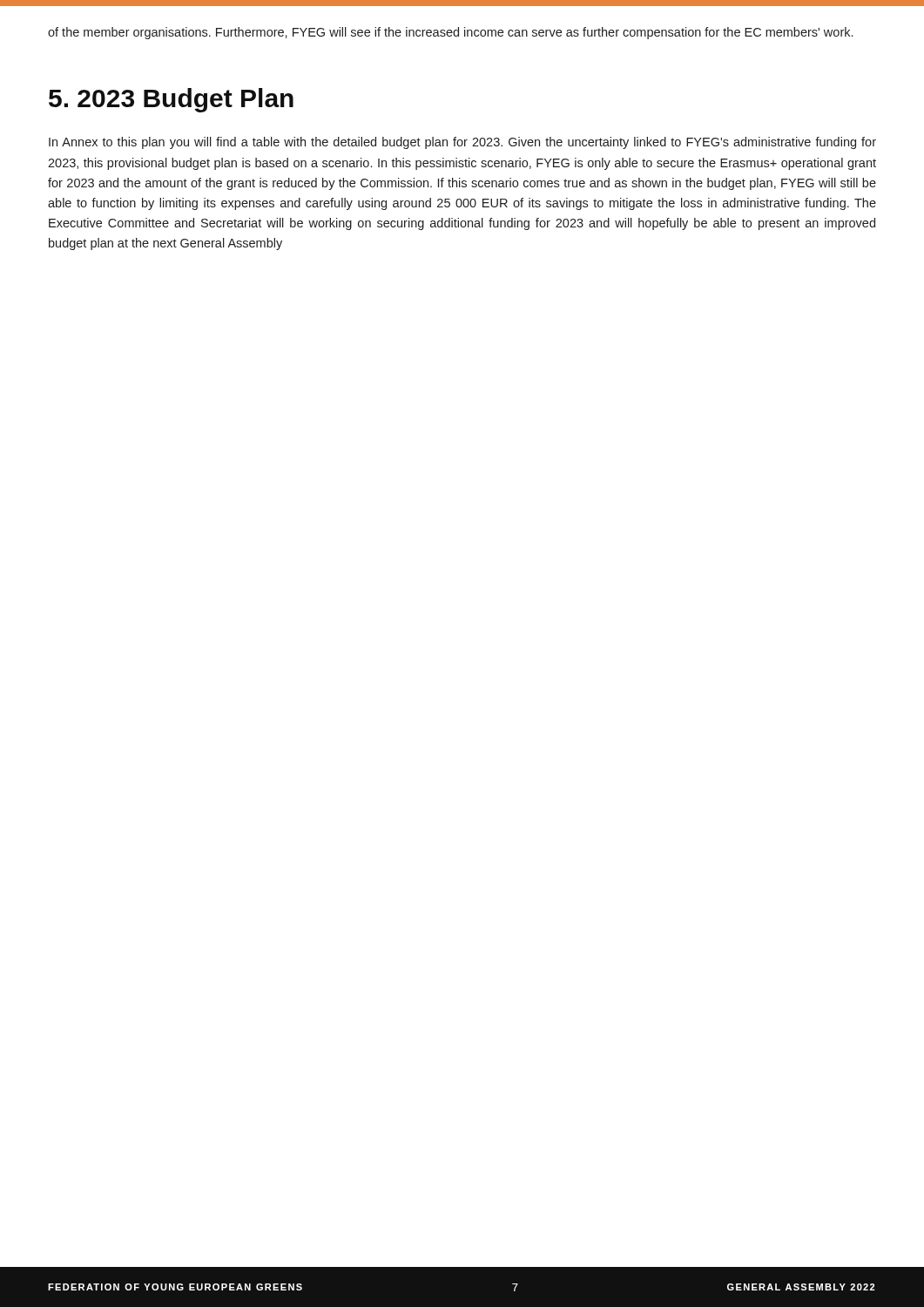Viewport: 924px width, 1307px height.
Task: Click on the text block containing "of the member"
Action: pos(451,32)
